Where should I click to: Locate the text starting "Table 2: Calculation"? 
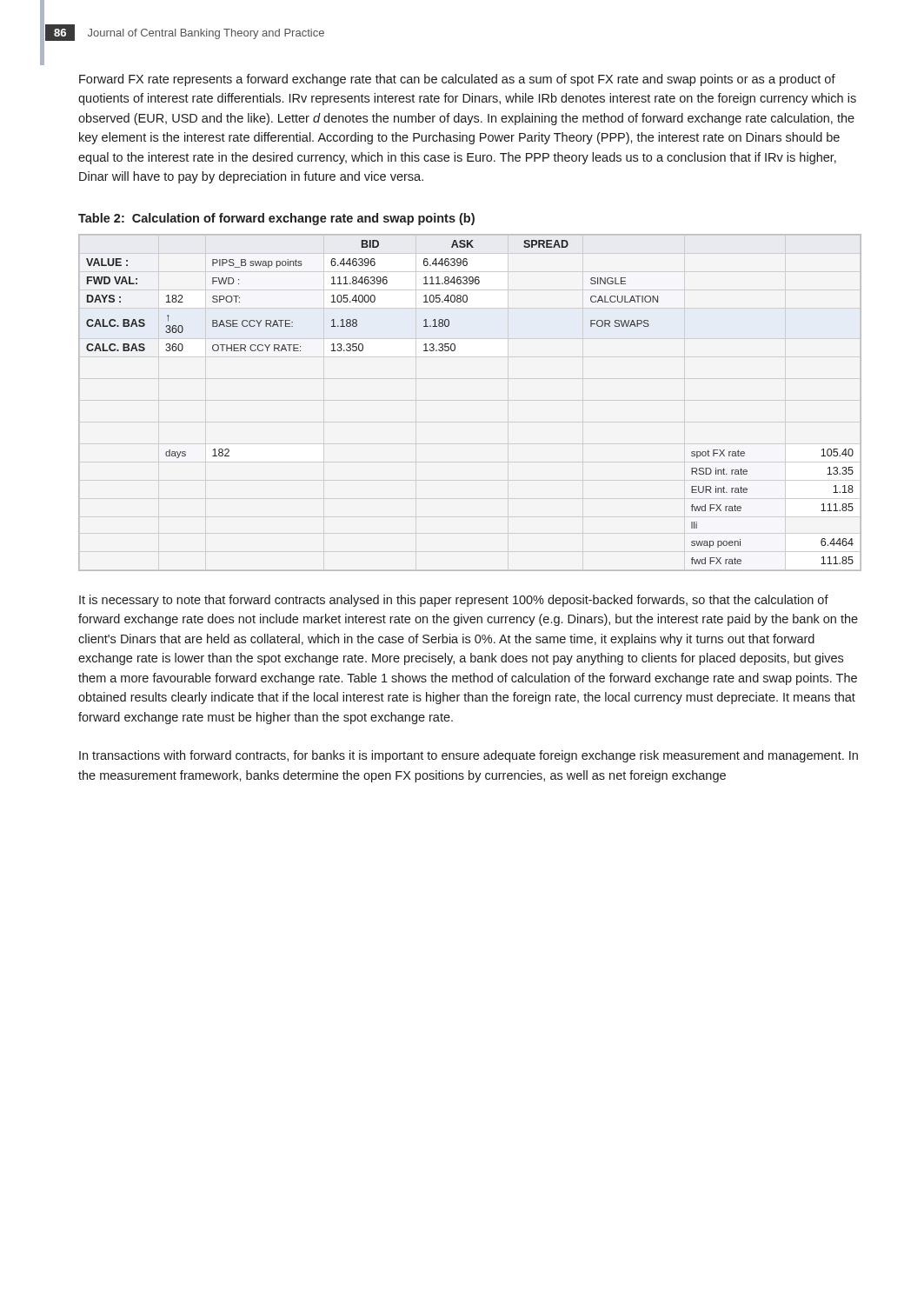click(x=277, y=218)
